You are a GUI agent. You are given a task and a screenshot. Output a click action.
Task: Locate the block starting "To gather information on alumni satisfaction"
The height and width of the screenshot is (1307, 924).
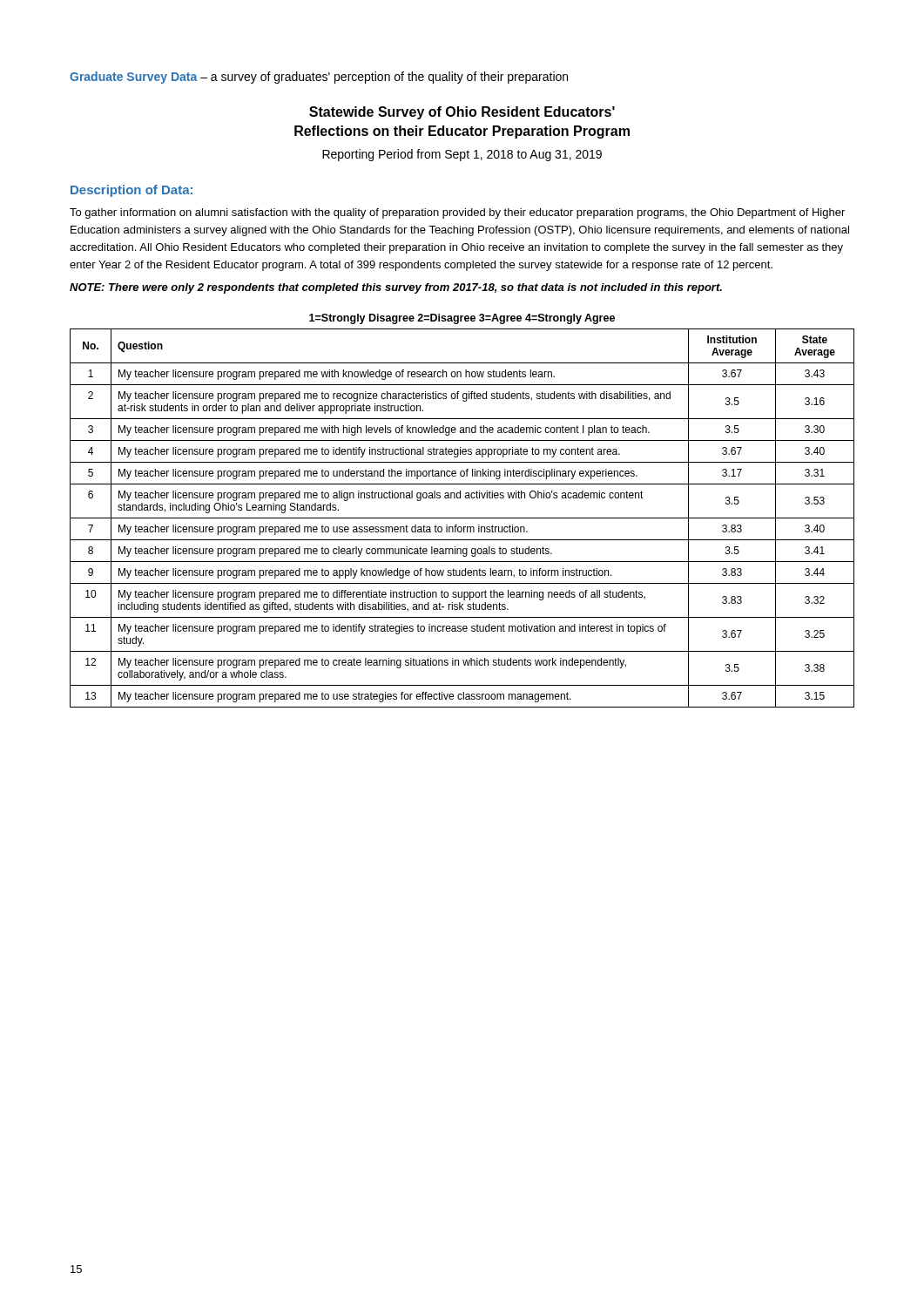460,238
